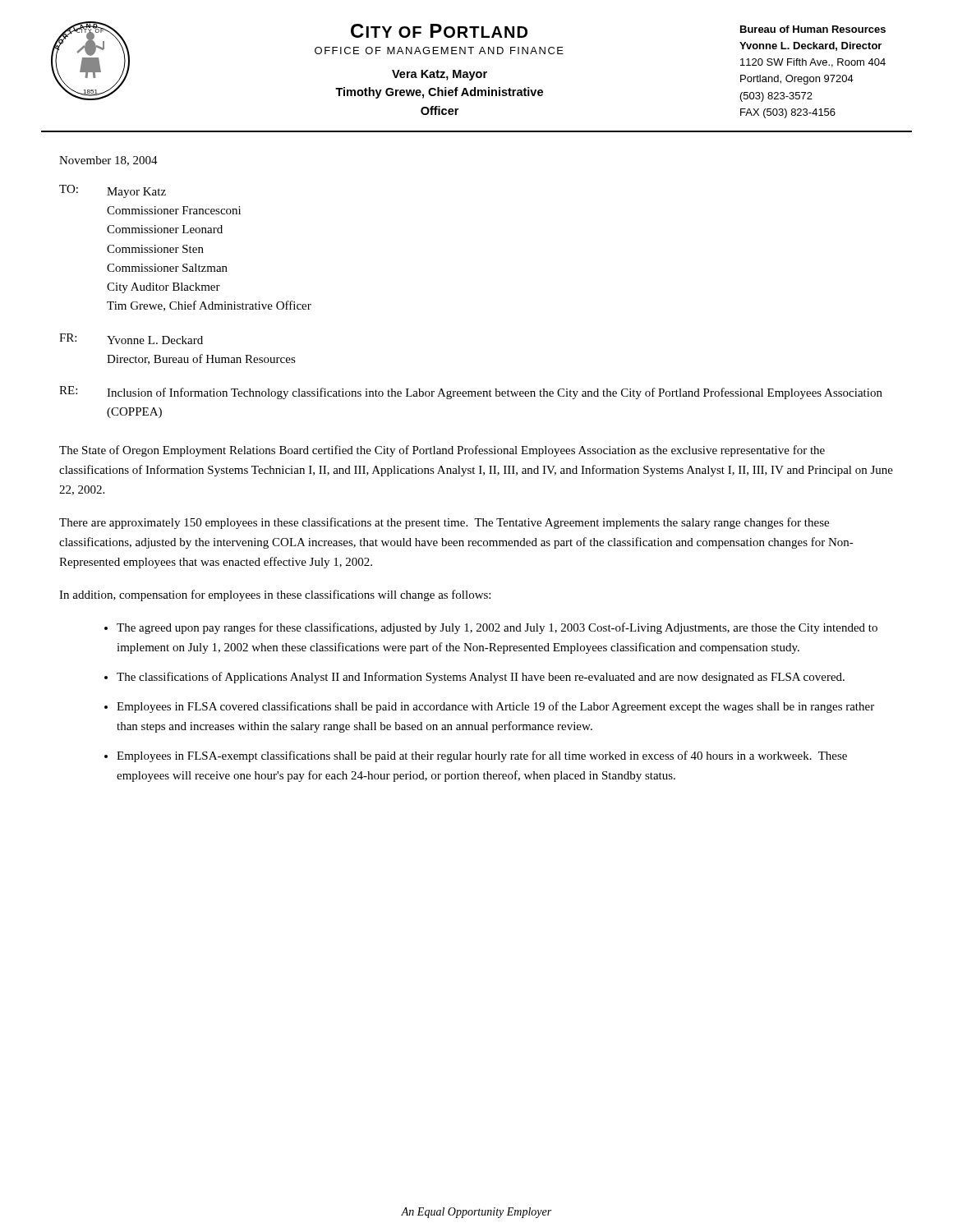Image resolution: width=953 pixels, height=1232 pixels.
Task: Point to the region starting "The classifications of Applications Analyst II and Information"
Action: point(481,676)
